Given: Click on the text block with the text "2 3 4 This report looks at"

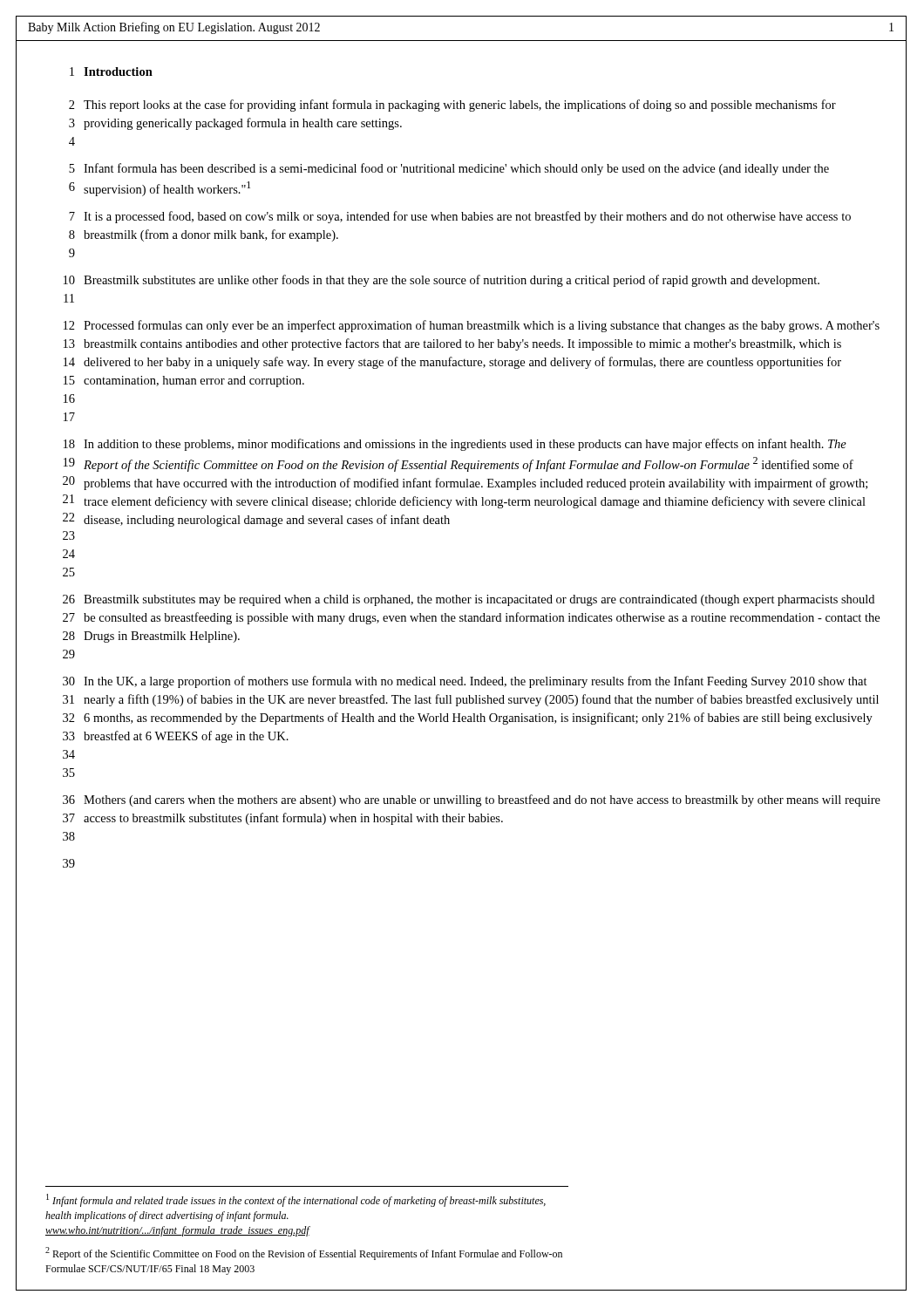Looking at the screenshot, I should [x=452, y=106].
